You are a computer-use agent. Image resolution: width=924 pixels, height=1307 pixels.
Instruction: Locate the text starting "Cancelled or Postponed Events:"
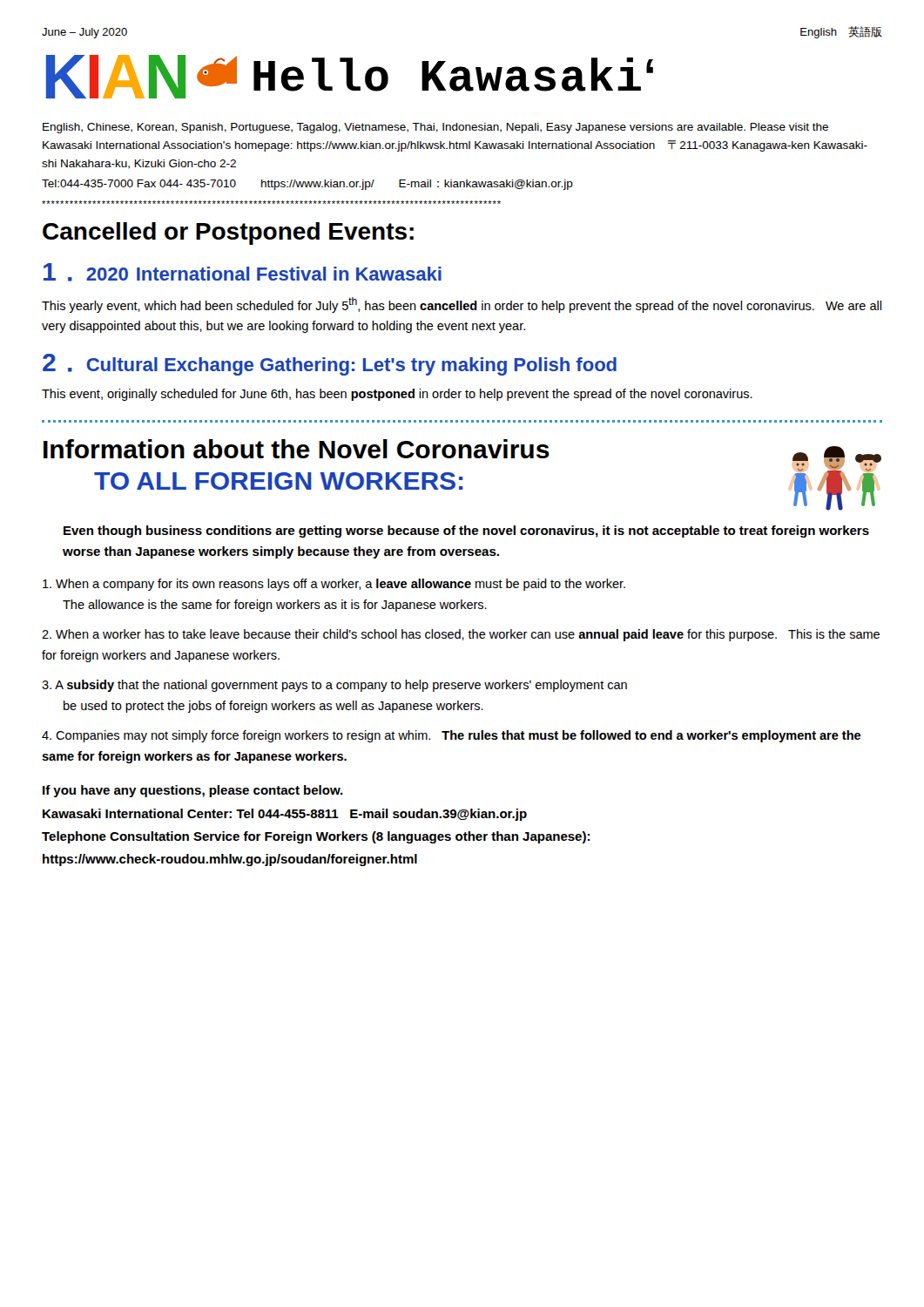pyautogui.click(x=229, y=231)
